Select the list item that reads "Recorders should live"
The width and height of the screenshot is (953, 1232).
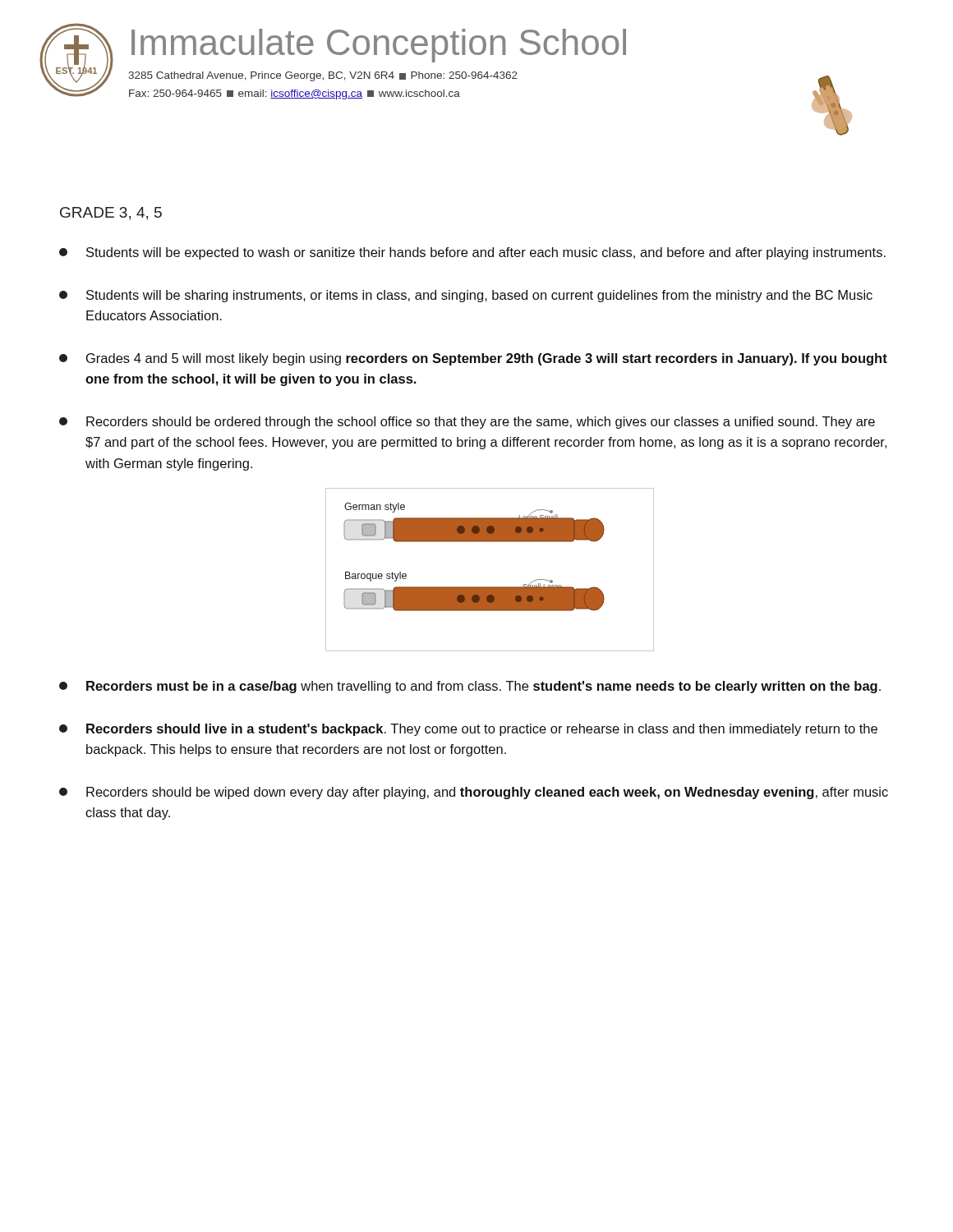click(476, 739)
